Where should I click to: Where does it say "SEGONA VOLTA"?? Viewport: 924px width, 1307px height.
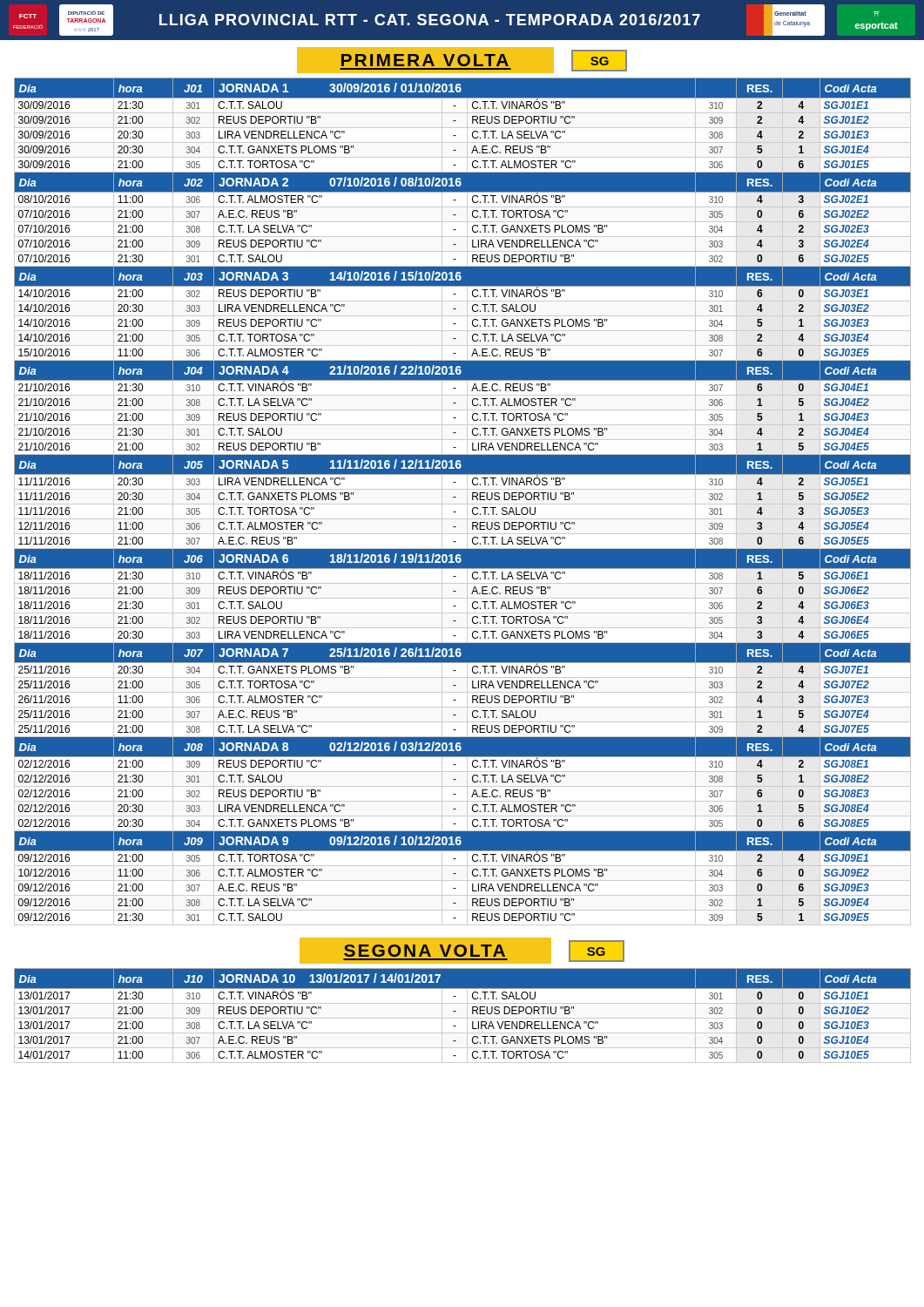tap(425, 950)
